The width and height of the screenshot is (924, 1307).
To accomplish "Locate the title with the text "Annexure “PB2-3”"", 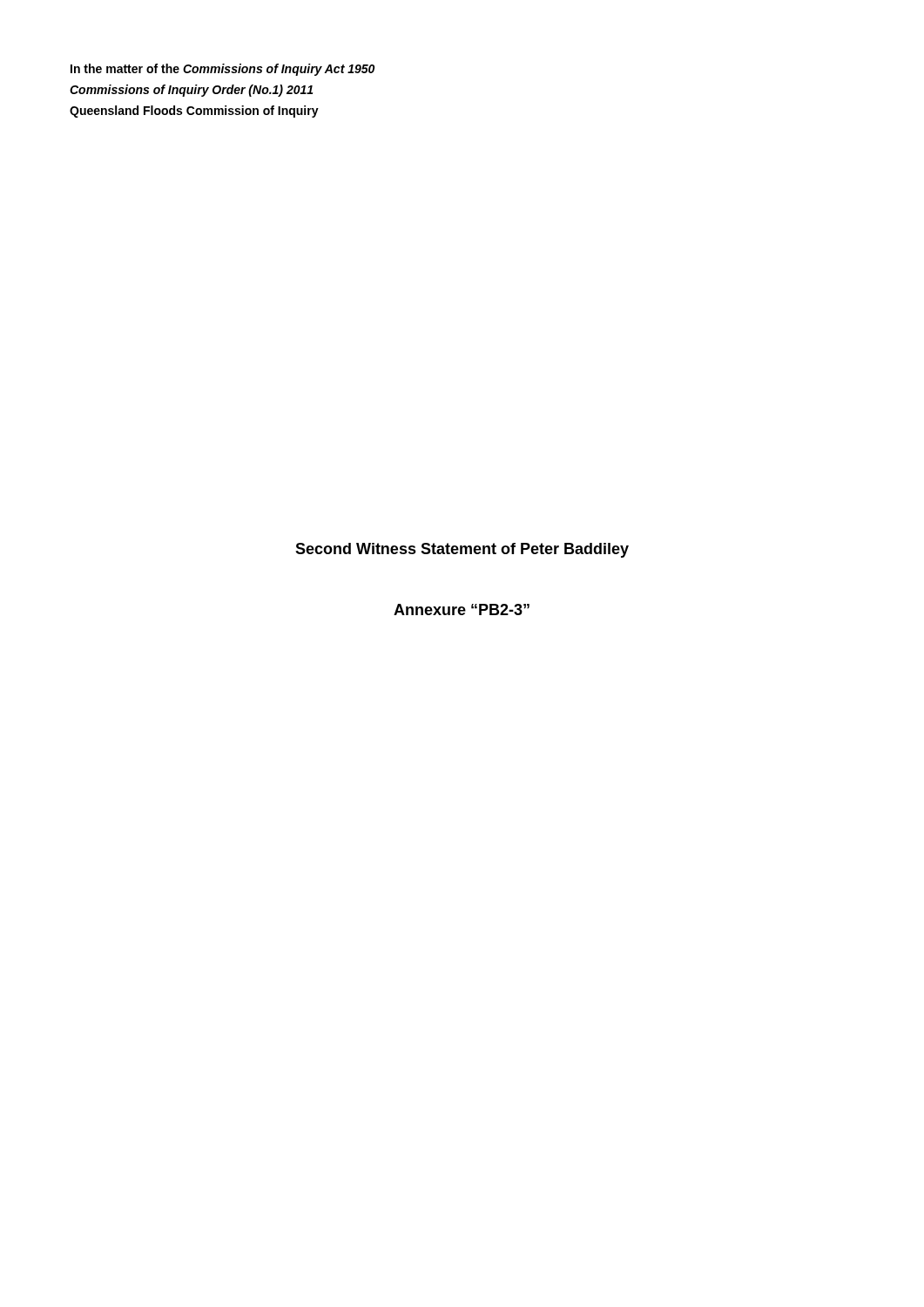I will tap(462, 610).
